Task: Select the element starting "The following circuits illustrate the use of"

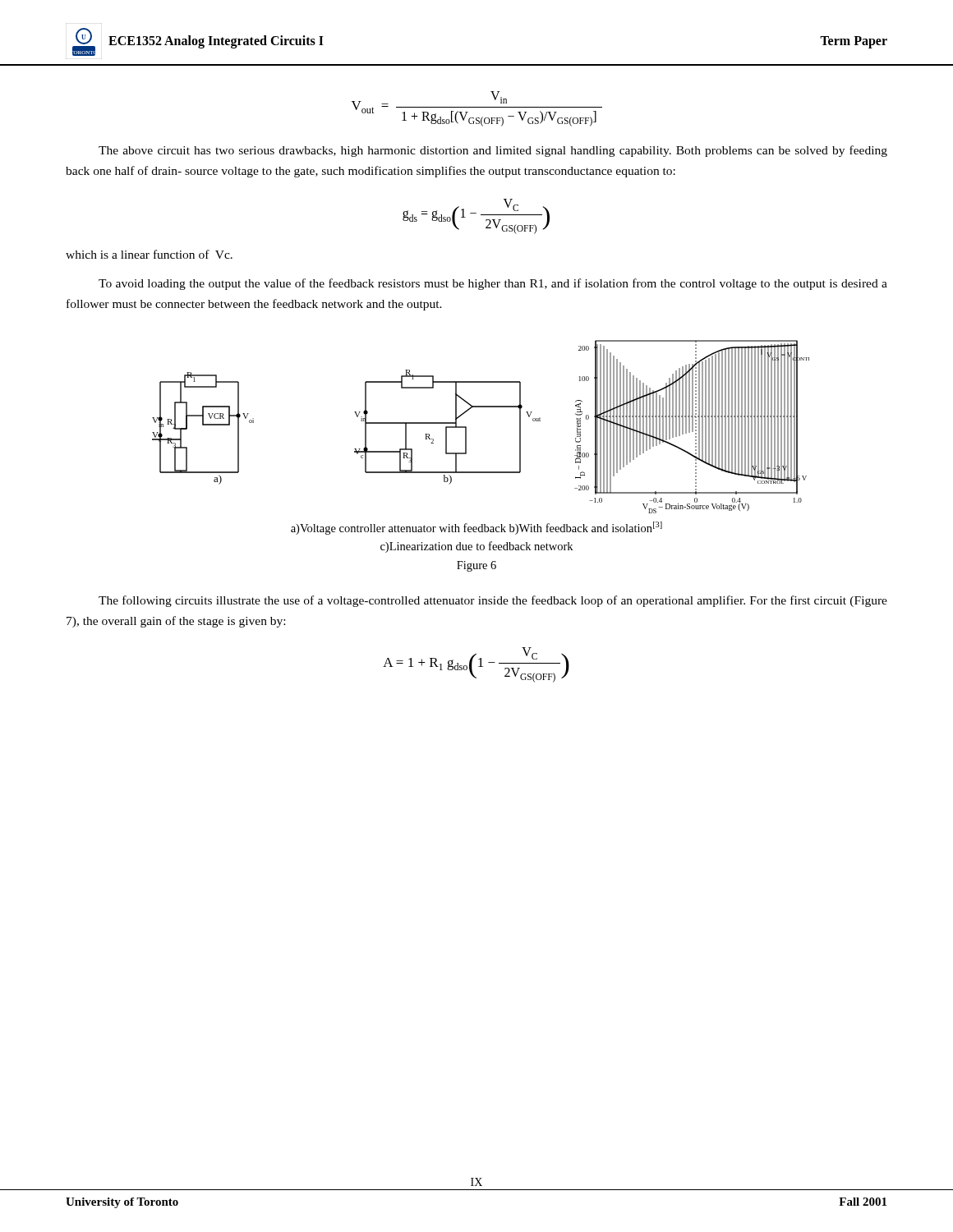Action: pyautogui.click(x=476, y=610)
